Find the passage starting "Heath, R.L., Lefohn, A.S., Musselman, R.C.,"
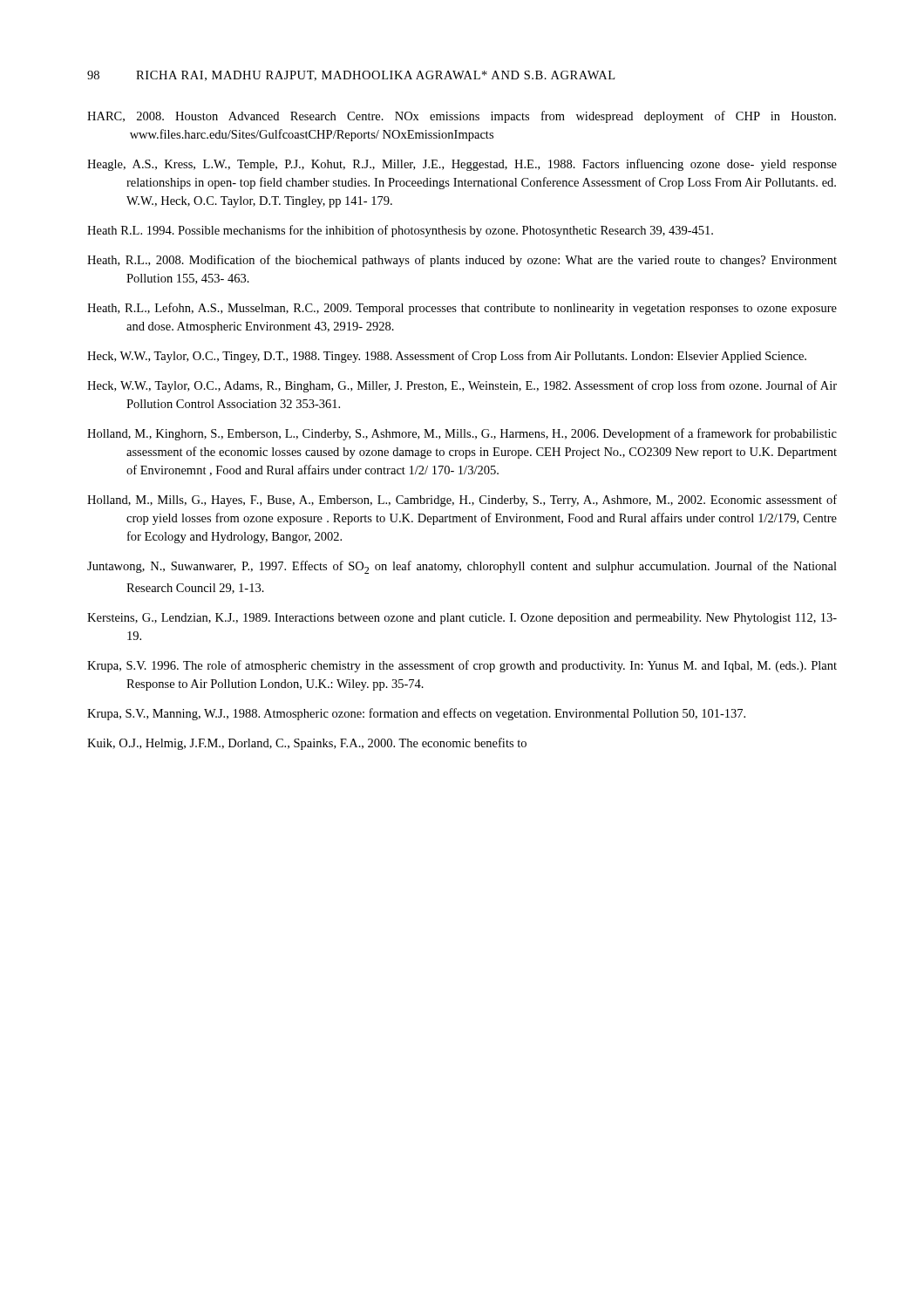The height and width of the screenshot is (1308, 924). (x=462, y=317)
